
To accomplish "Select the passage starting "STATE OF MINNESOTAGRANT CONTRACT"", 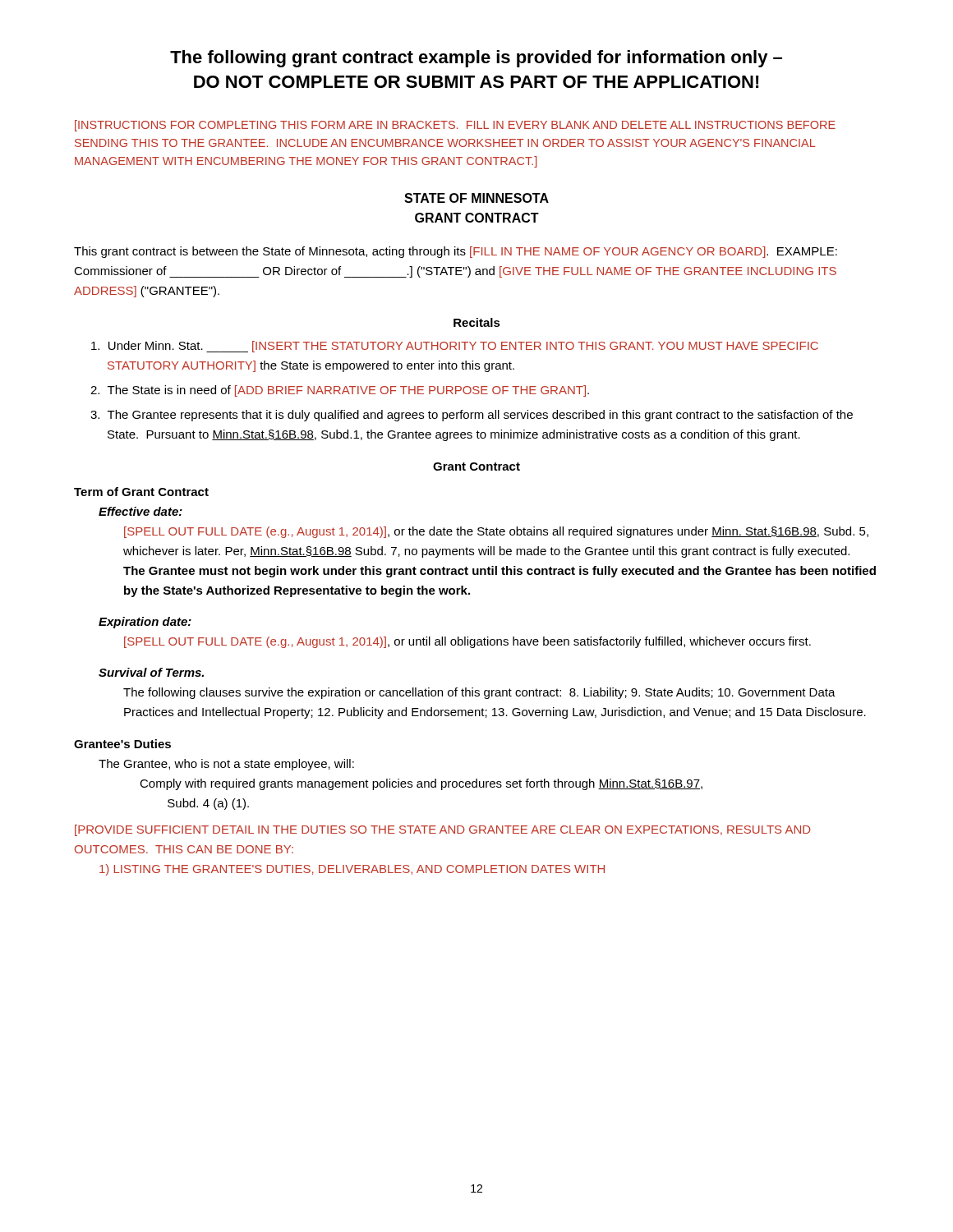I will pyautogui.click(x=476, y=208).
